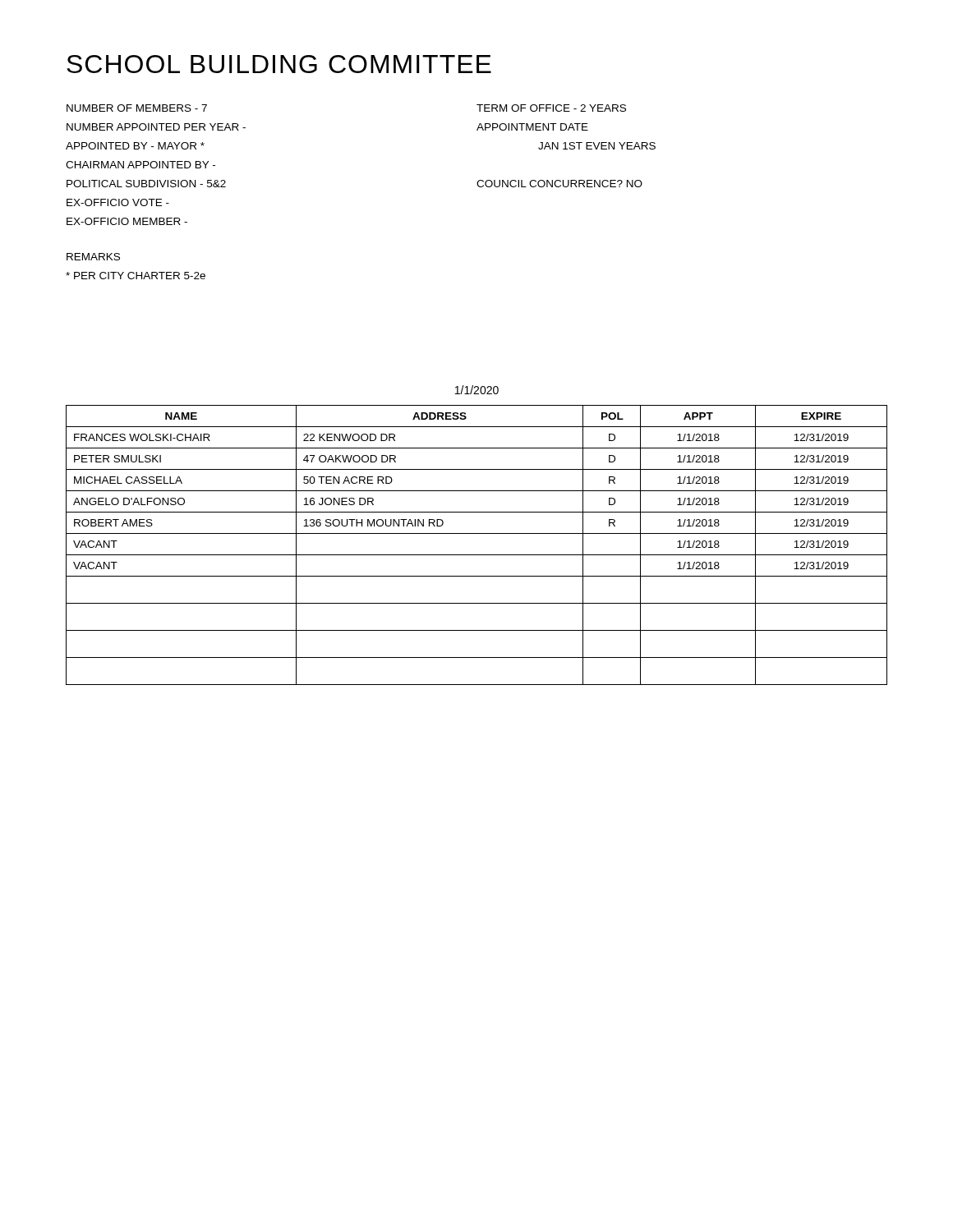Point to the region starting "NUMBER OF MEMBERS - 7"
Image resolution: width=953 pixels, height=1232 pixels.
(156, 165)
